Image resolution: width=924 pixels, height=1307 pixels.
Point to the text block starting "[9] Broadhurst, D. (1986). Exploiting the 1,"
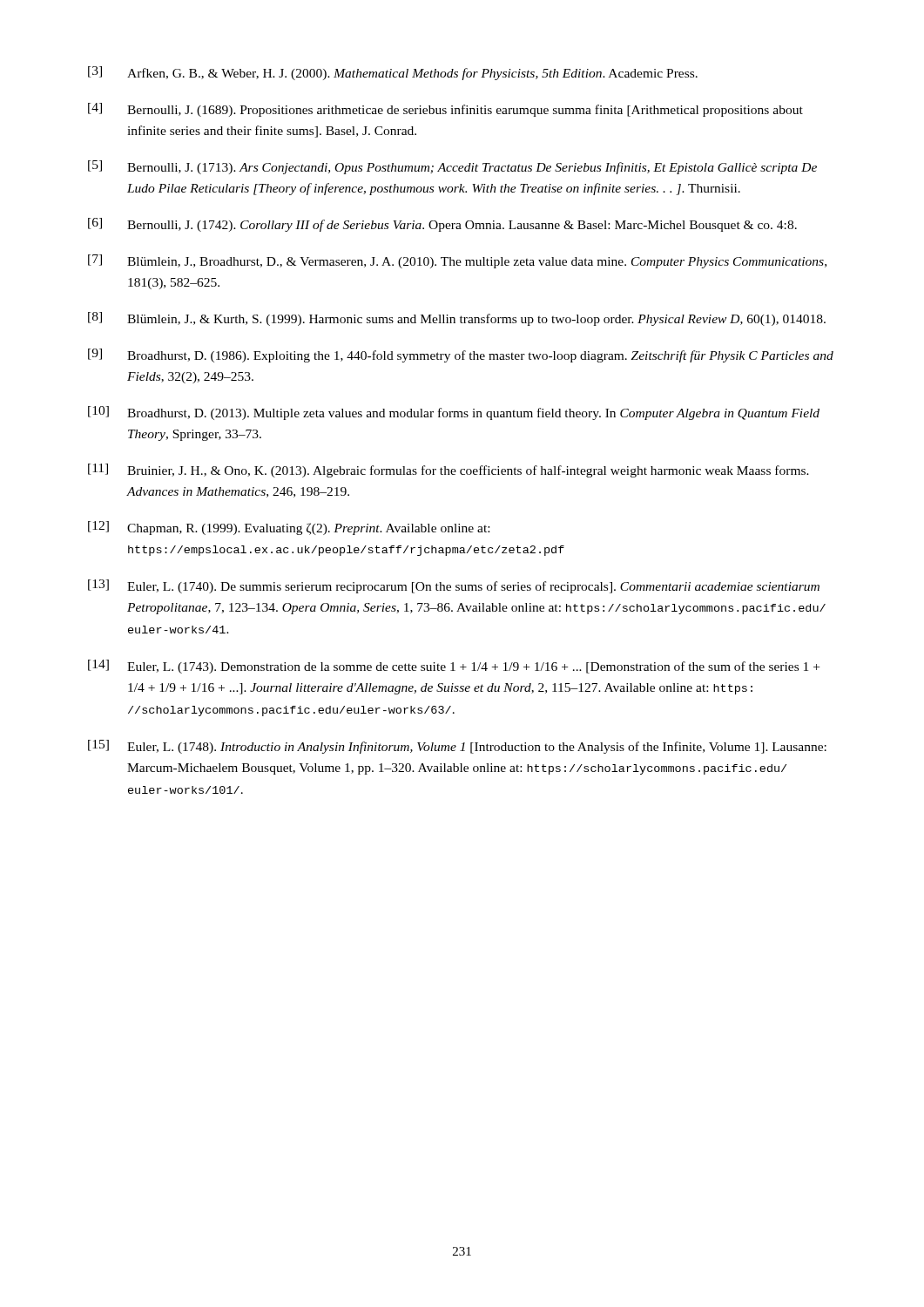462,366
